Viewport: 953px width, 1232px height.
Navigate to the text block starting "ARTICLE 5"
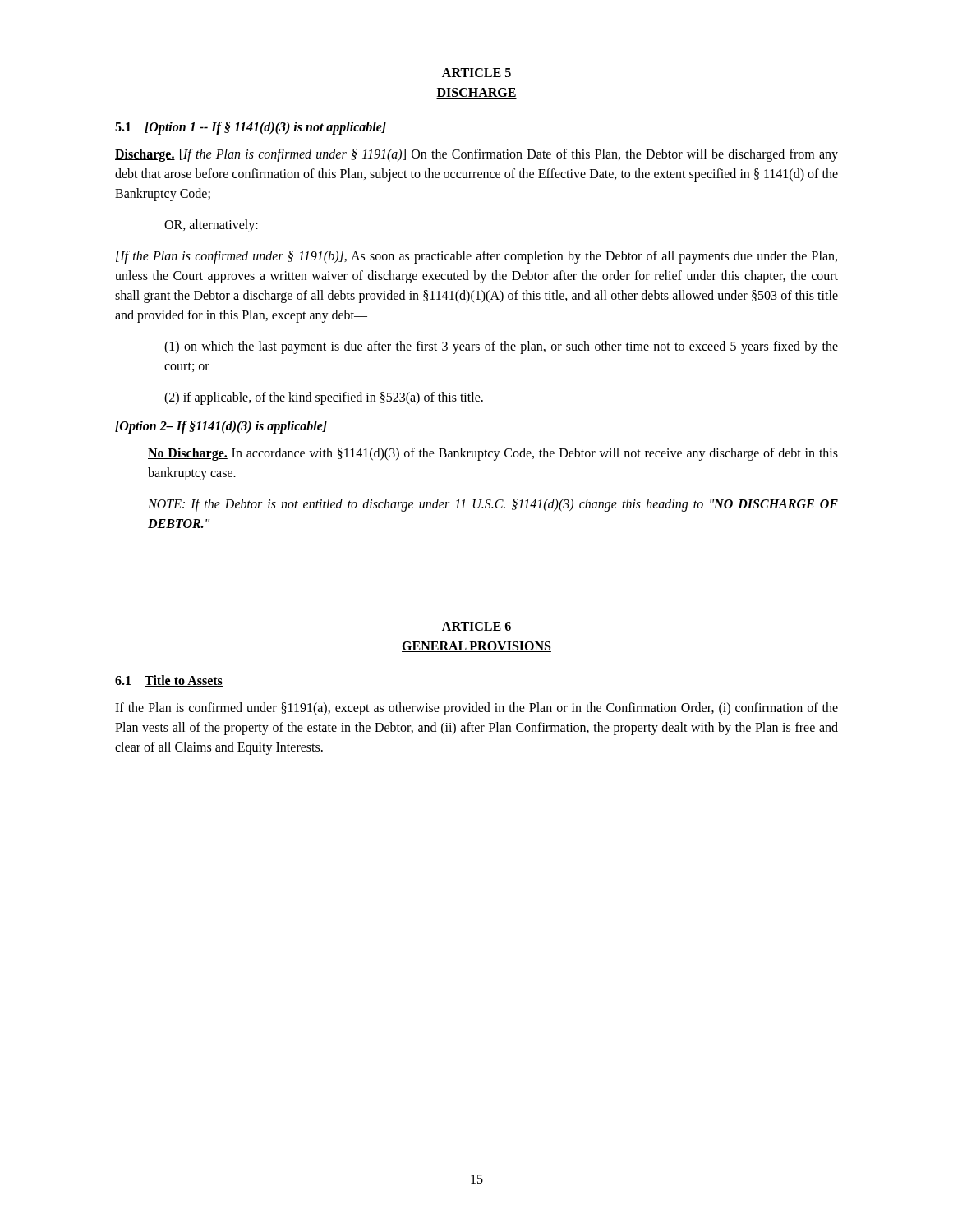point(476,73)
